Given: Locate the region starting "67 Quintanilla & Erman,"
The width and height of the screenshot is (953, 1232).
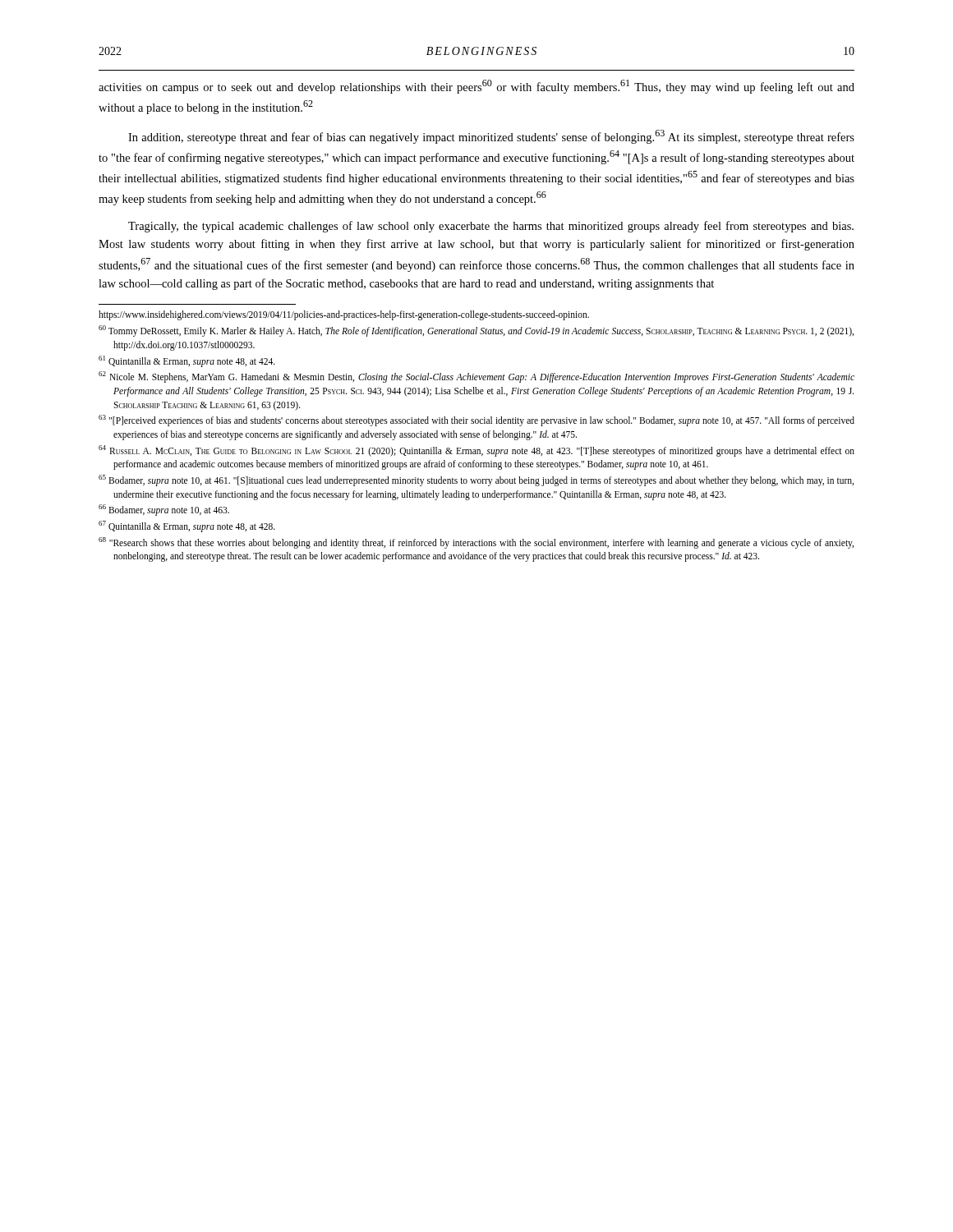Looking at the screenshot, I should point(187,526).
